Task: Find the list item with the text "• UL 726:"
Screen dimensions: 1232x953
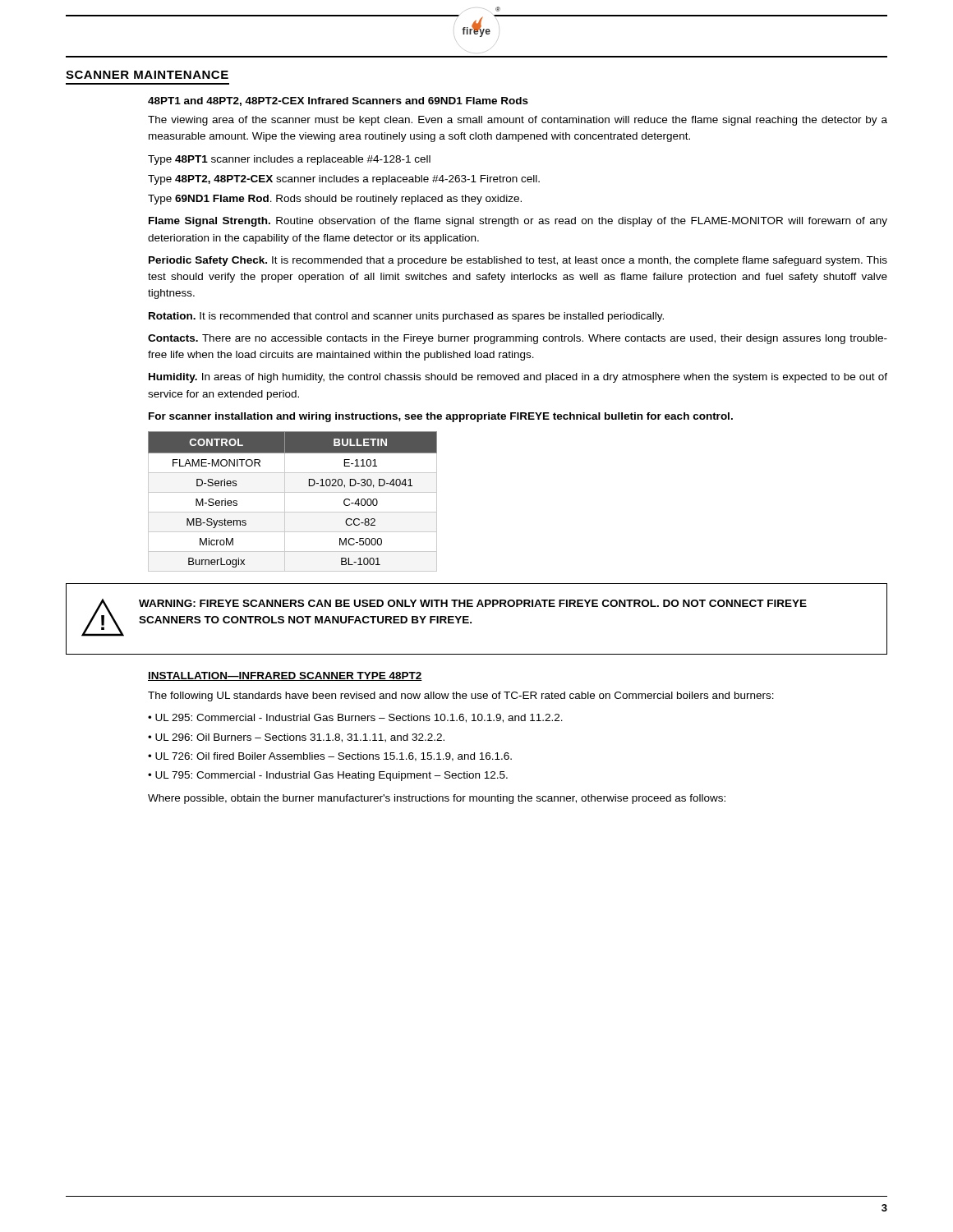Action: [x=330, y=756]
